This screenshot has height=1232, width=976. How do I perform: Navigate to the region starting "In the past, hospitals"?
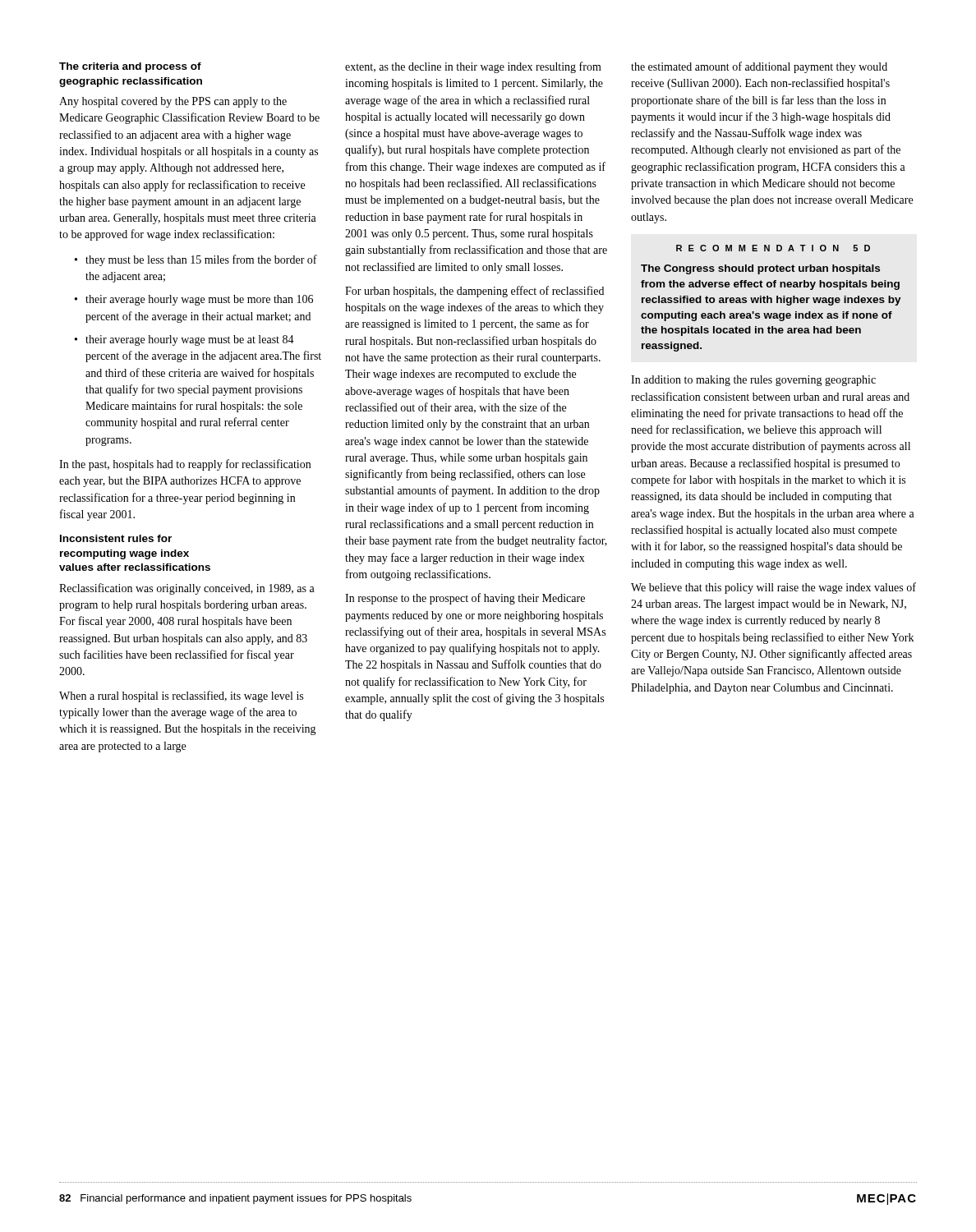(x=191, y=490)
